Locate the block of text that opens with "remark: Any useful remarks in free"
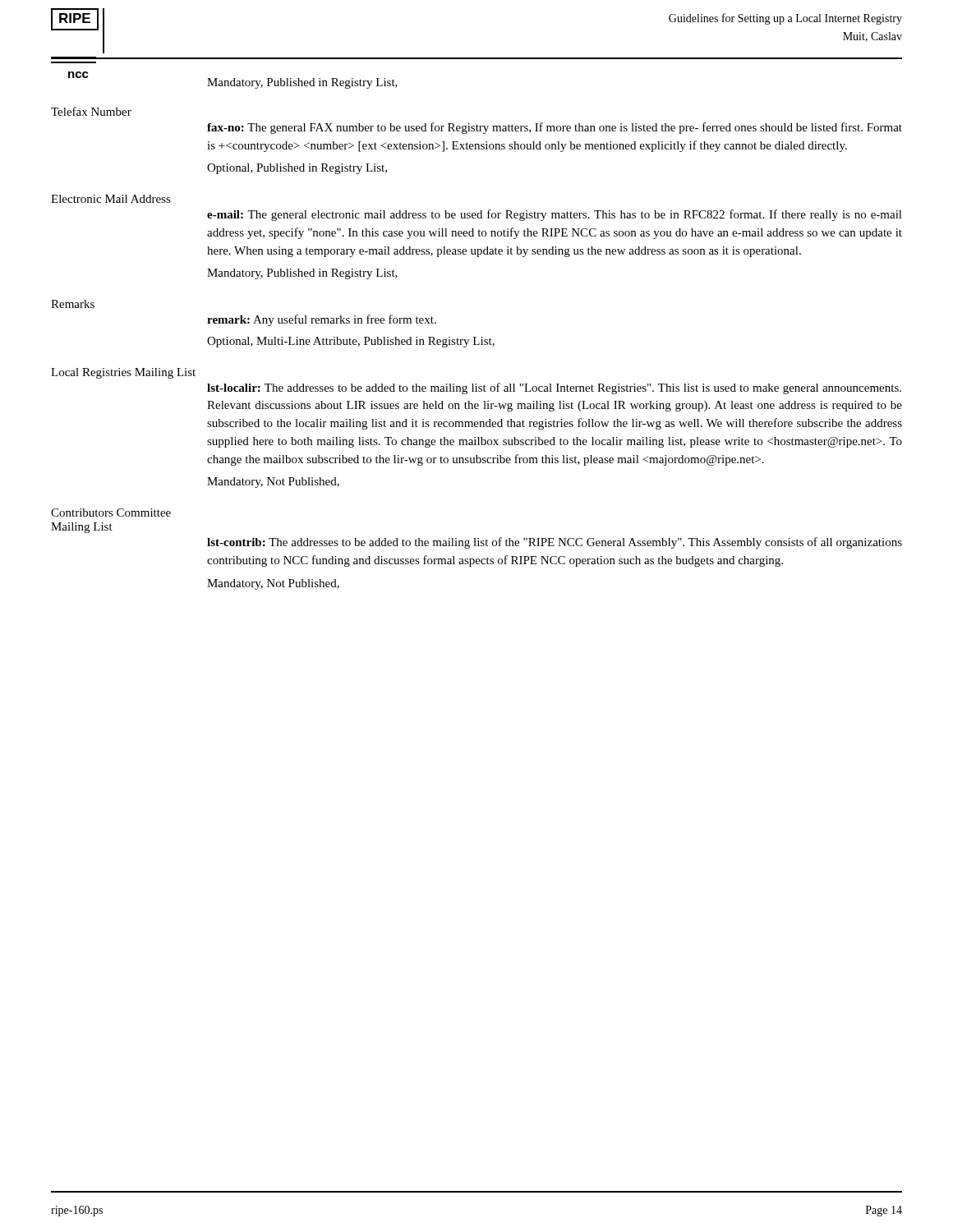 click(322, 320)
